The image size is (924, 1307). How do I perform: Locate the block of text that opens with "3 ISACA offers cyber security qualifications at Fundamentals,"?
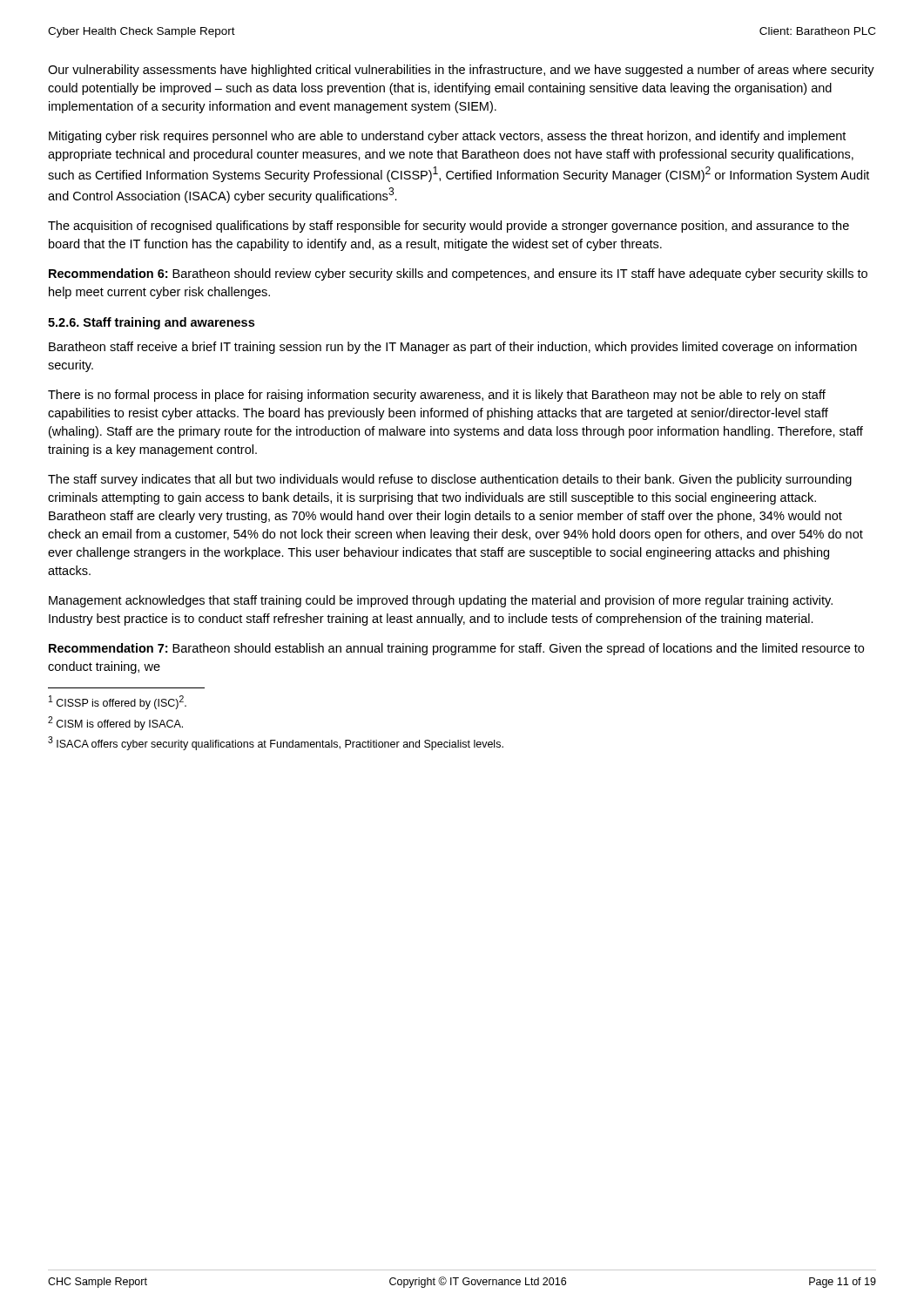point(276,743)
